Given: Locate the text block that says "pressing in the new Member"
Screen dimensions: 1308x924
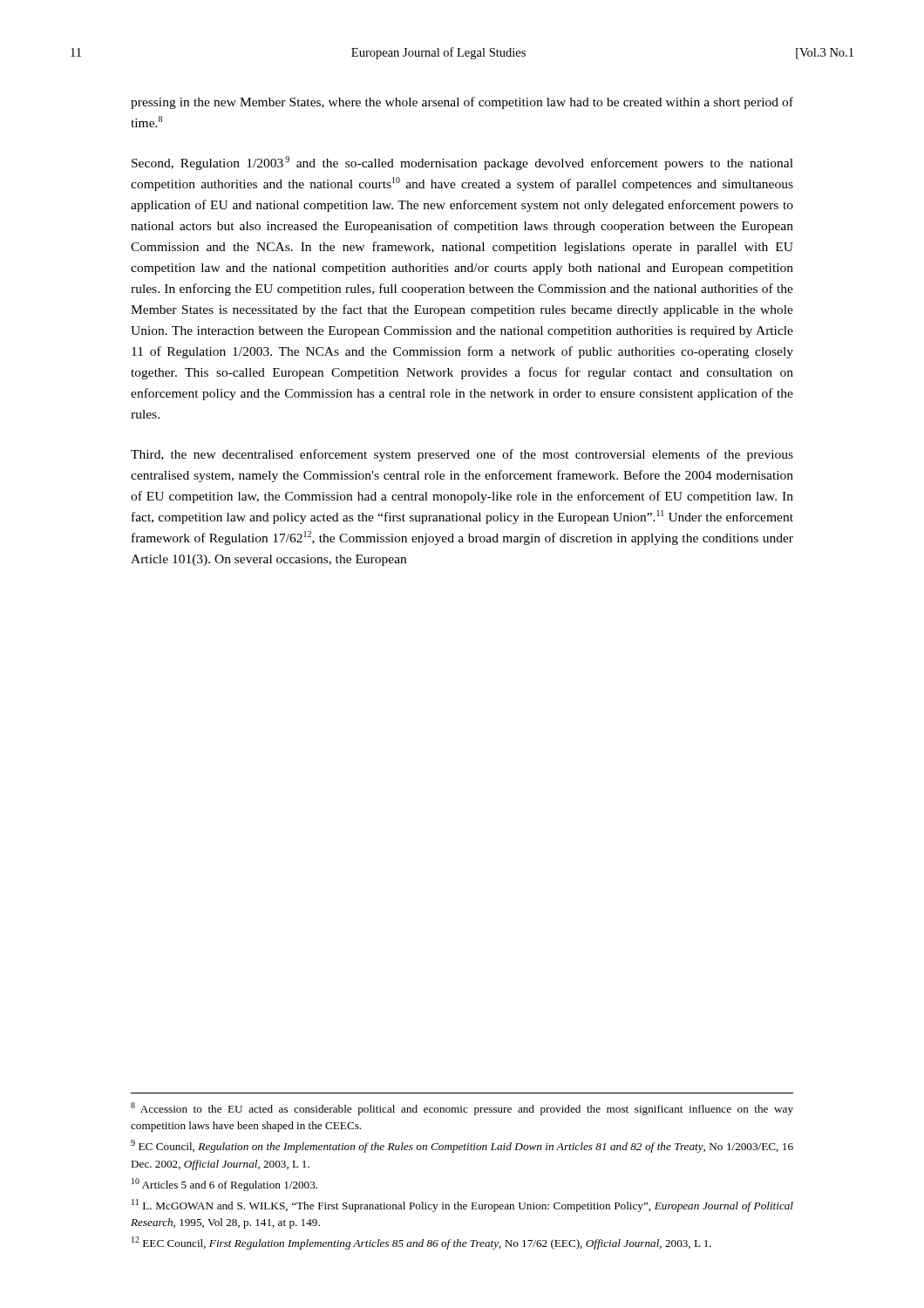Looking at the screenshot, I should [462, 112].
